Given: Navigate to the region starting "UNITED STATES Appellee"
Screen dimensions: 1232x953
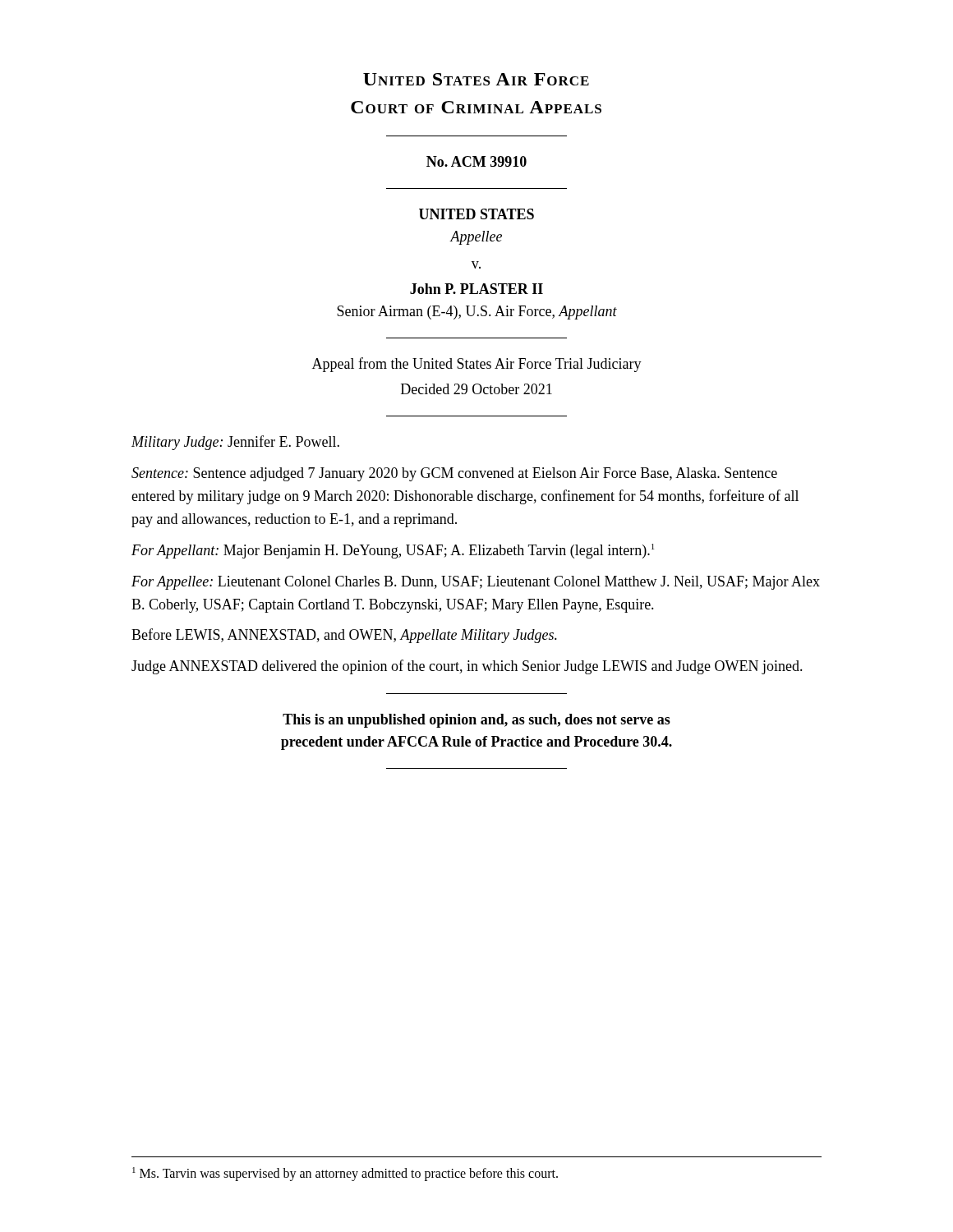Looking at the screenshot, I should [476, 226].
